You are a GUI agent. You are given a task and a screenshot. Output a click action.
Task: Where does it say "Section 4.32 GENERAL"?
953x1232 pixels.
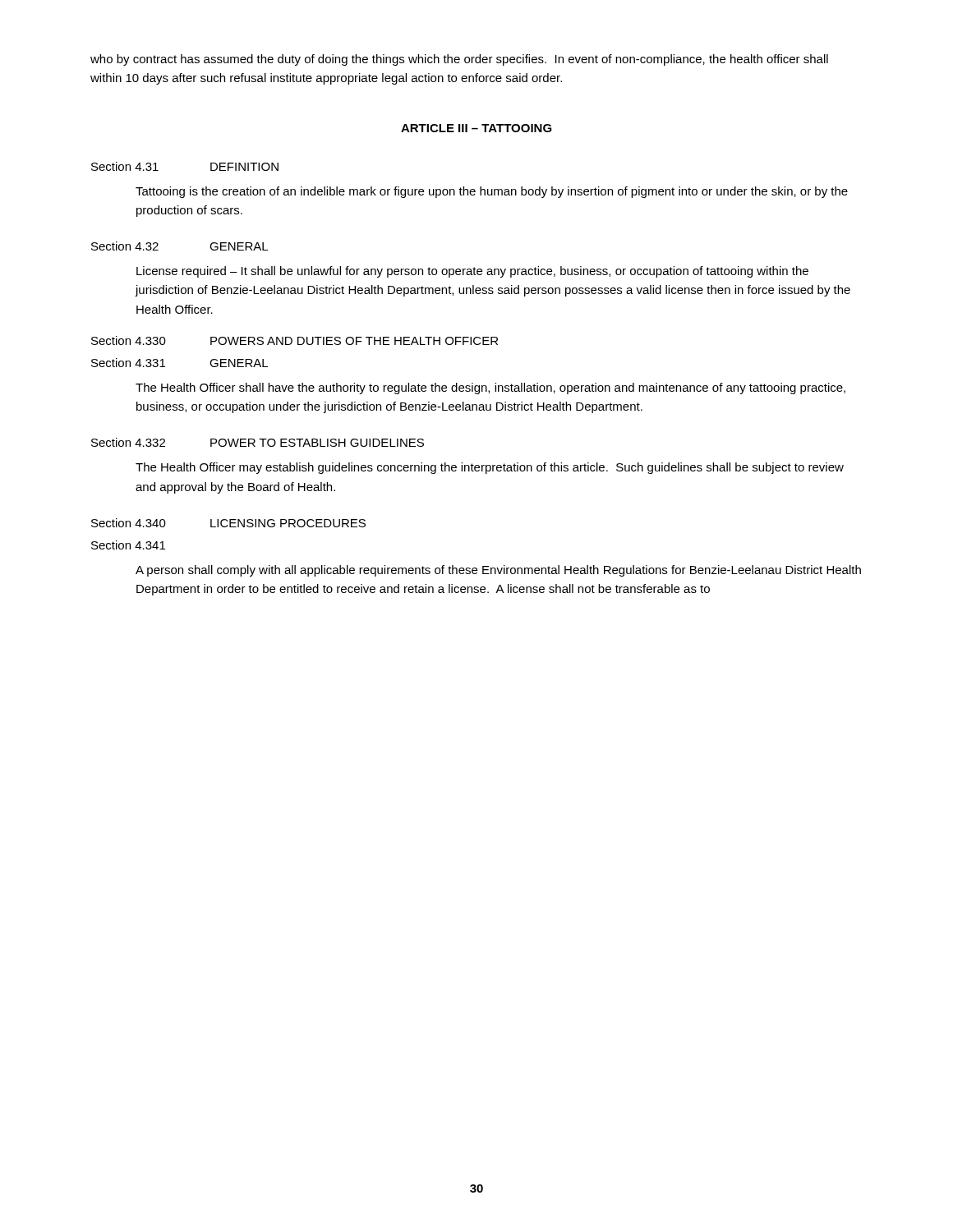click(127, 246)
